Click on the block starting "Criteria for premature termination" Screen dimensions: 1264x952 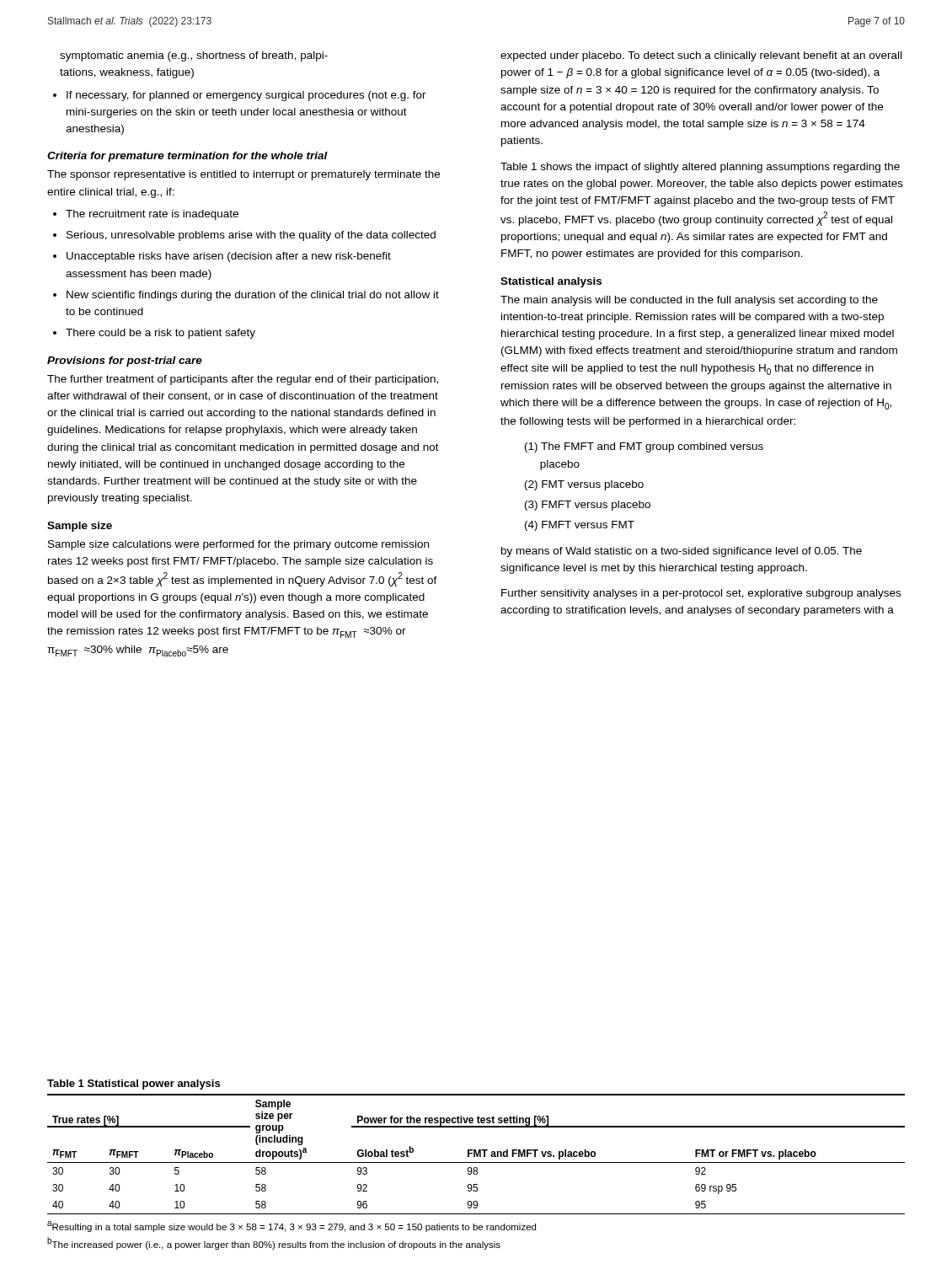(x=187, y=156)
